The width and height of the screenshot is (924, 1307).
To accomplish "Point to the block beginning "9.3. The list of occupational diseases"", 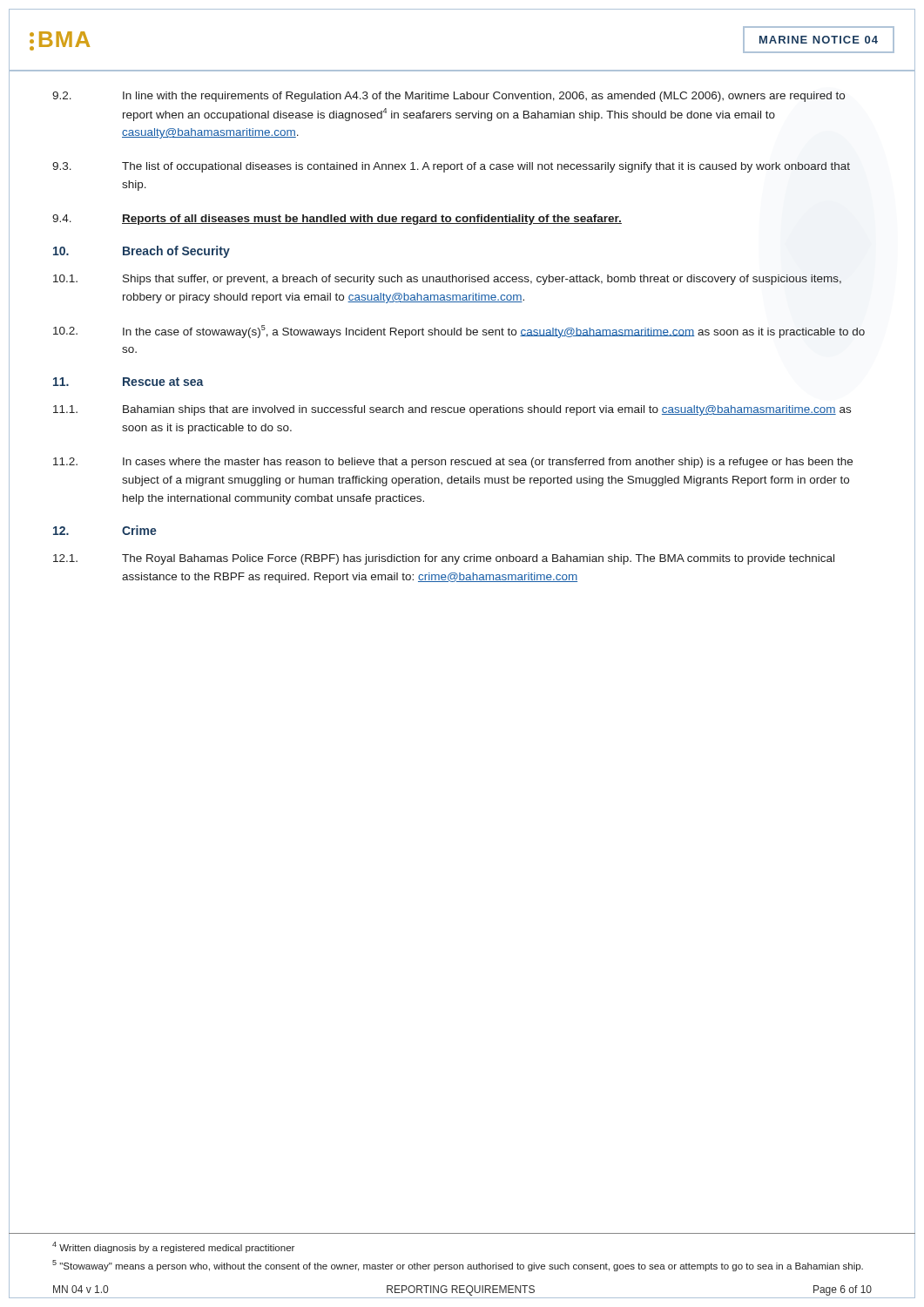I will 462,176.
